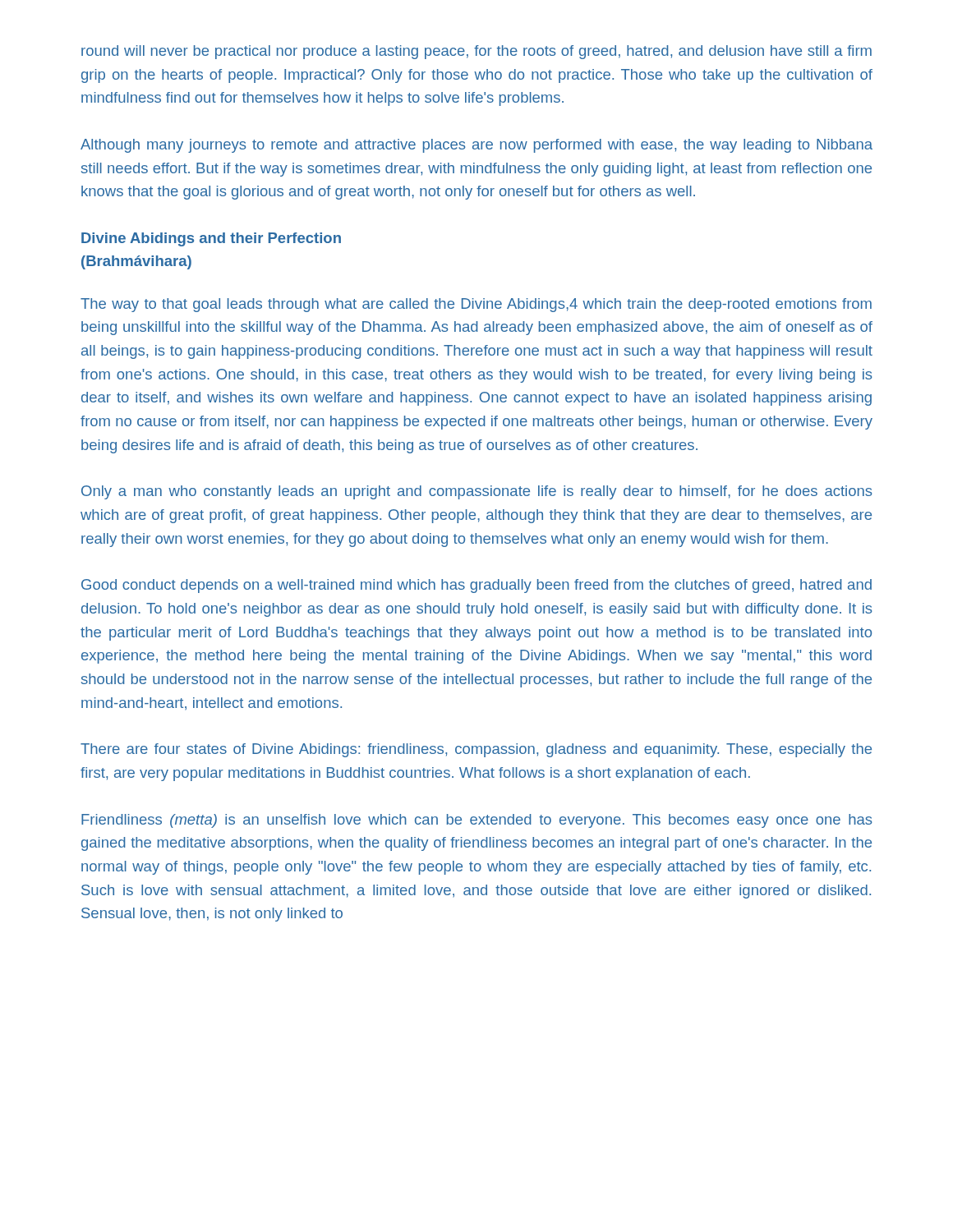Find the text starting "The way to"
Screen dimensions: 1232x953
[x=476, y=374]
